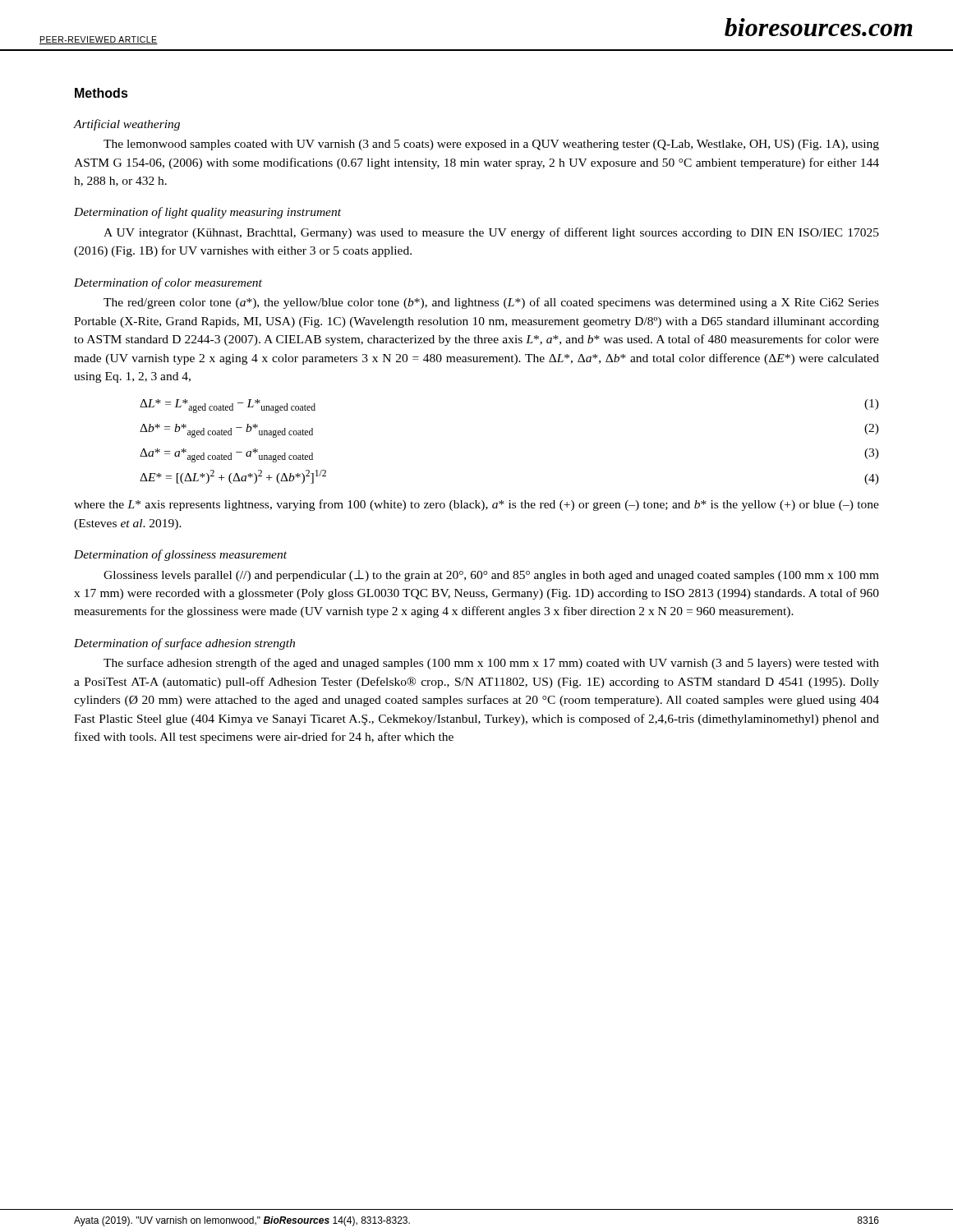953x1232 pixels.
Task: Locate the text block starting "Δa* = a*aged coated − a*unaged coated"
Action: click(224, 455)
